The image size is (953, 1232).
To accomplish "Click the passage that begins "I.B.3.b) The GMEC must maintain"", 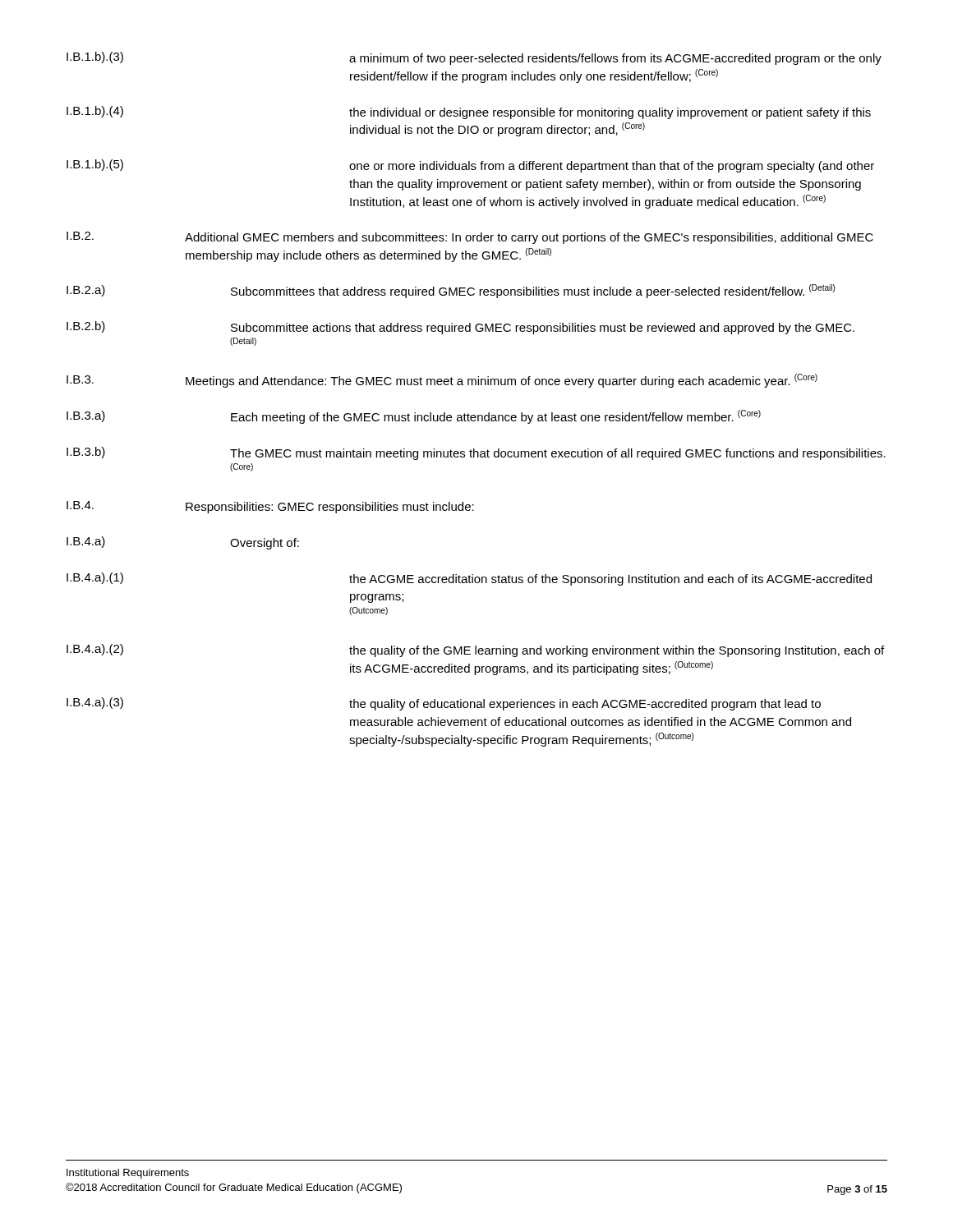I will coord(476,462).
